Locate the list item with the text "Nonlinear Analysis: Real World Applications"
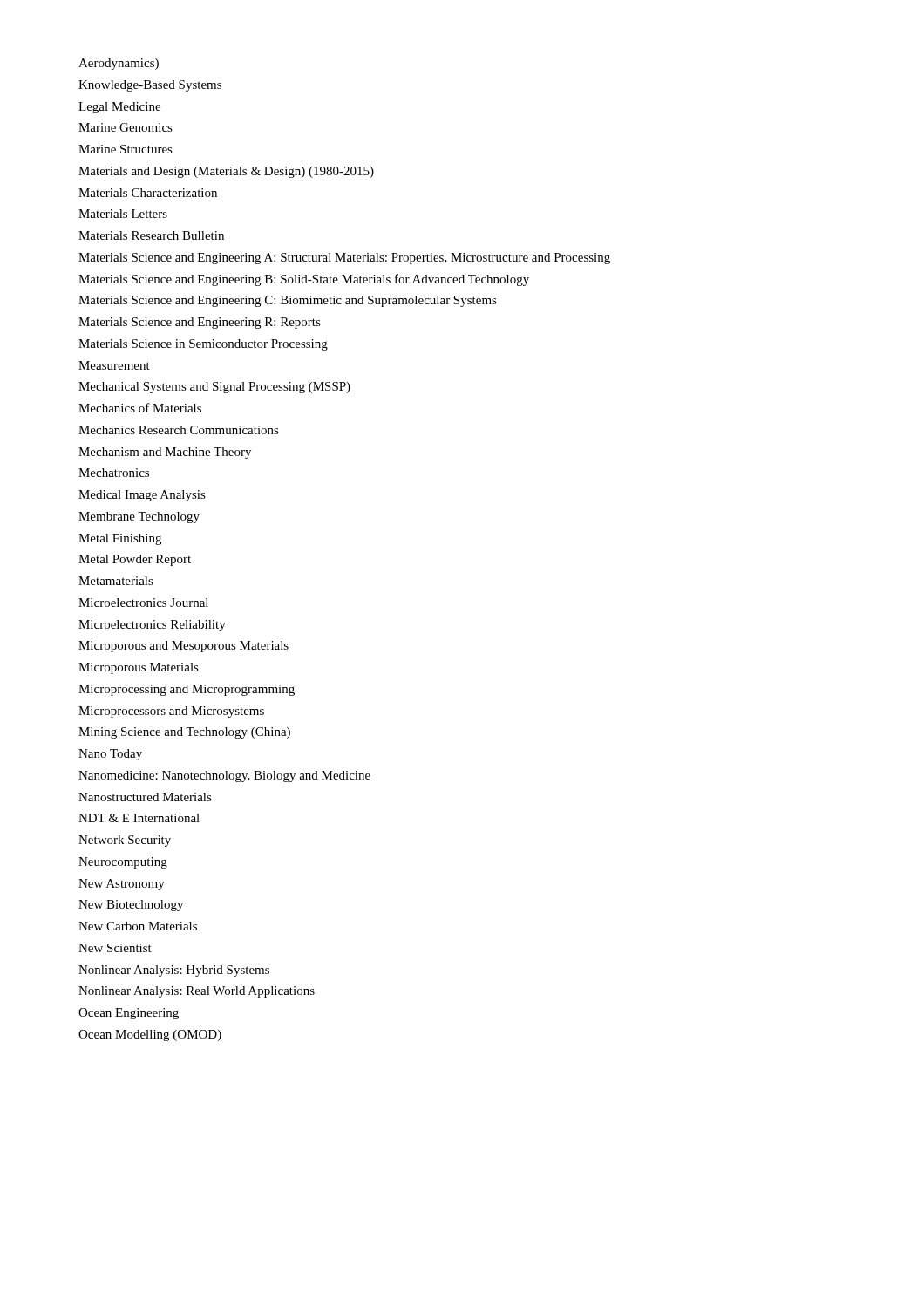The height and width of the screenshot is (1308, 924). coord(197,992)
